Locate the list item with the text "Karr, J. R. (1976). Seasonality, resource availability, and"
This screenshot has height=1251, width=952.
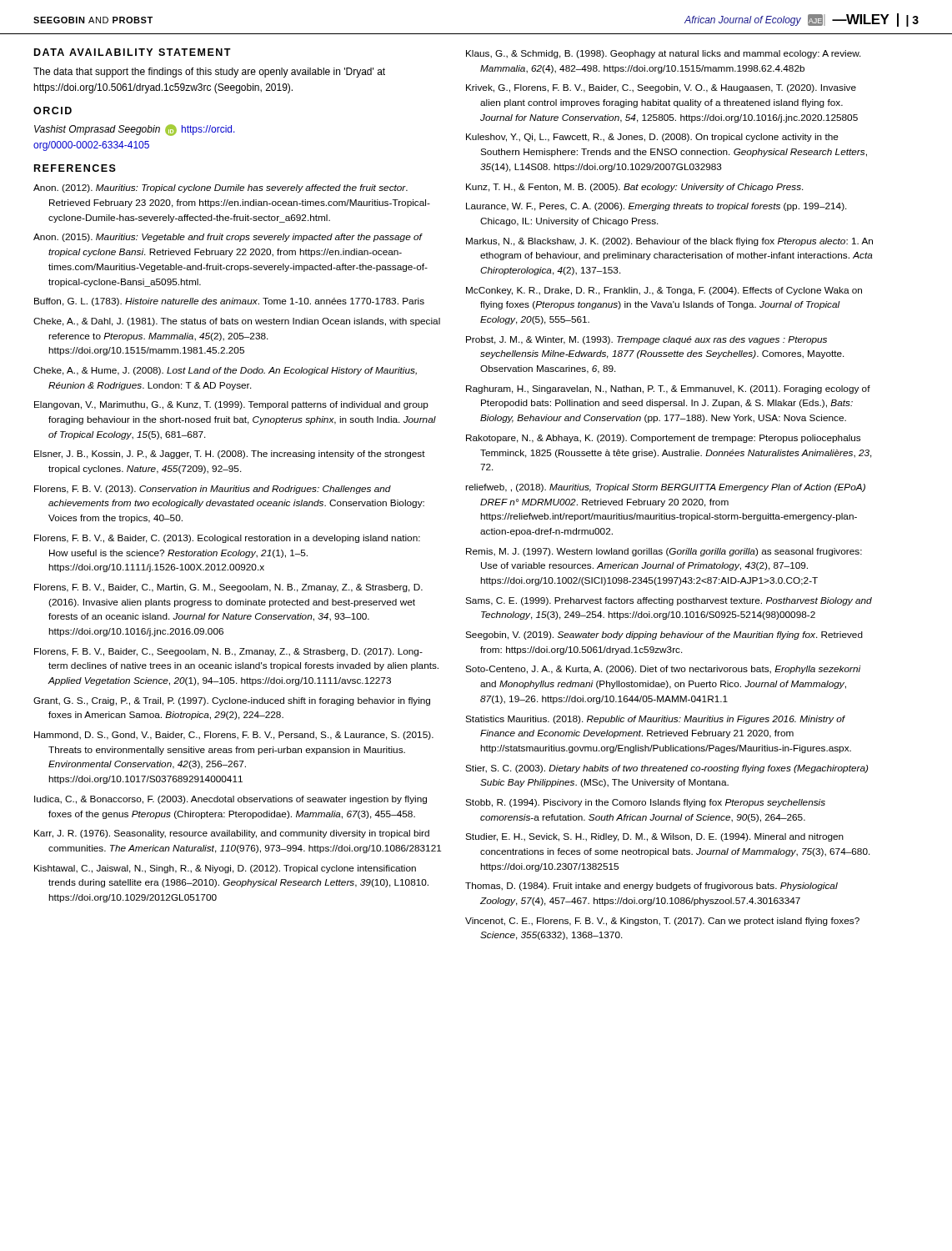pyautogui.click(x=237, y=841)
